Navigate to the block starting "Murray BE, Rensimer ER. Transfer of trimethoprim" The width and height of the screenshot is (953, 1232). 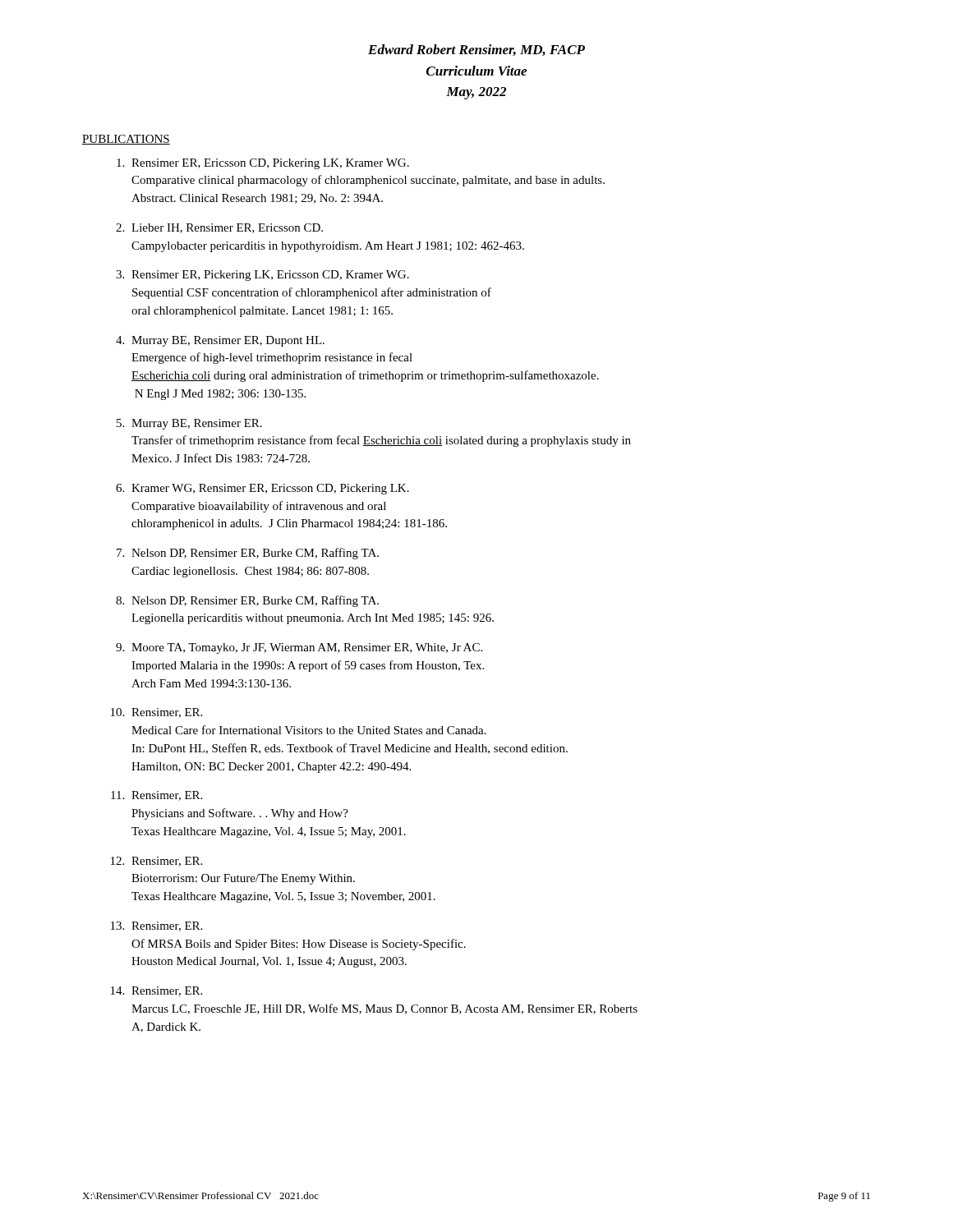[x=501, y=441]
